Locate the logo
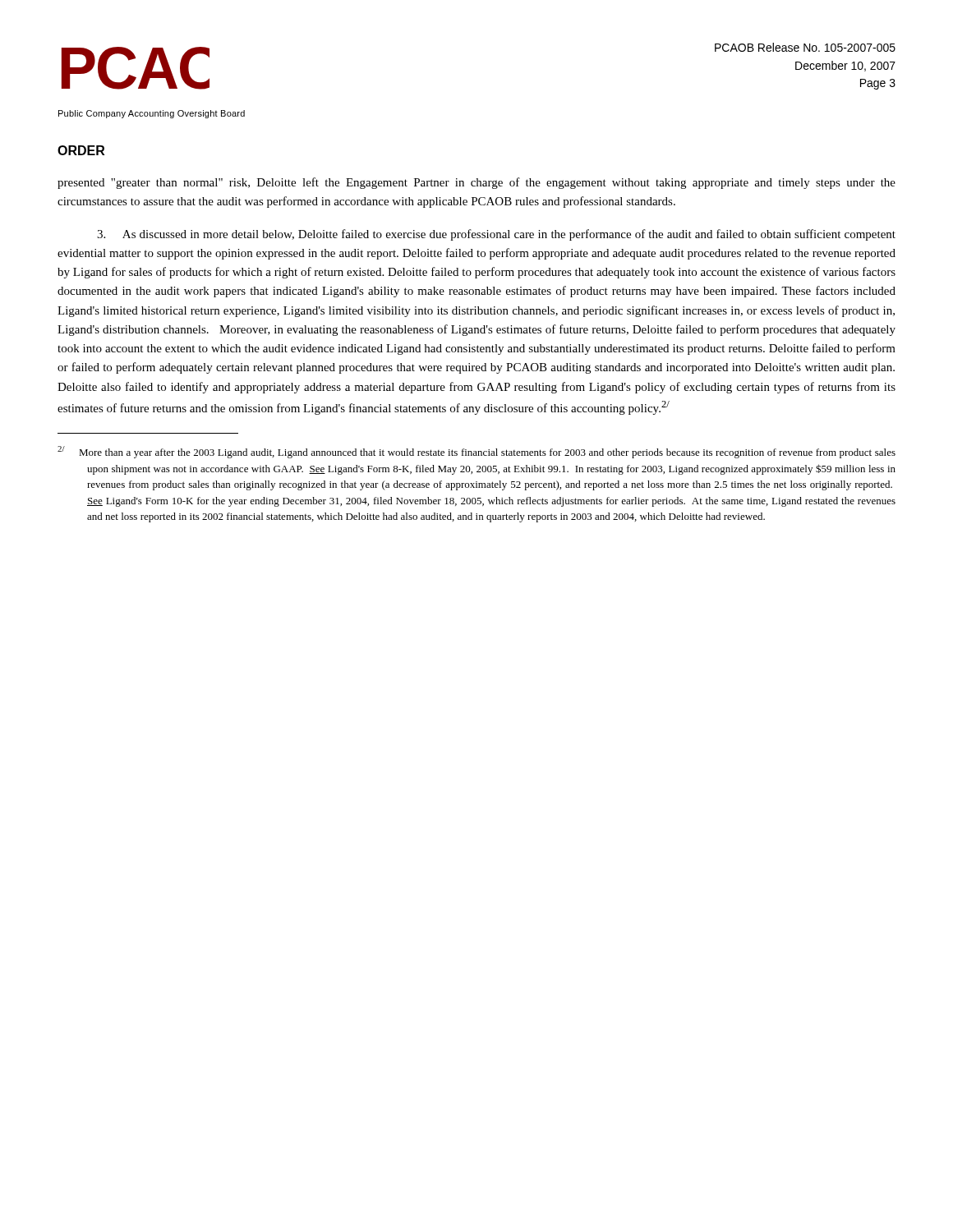953x1232 pixels. tap(151, 76)
